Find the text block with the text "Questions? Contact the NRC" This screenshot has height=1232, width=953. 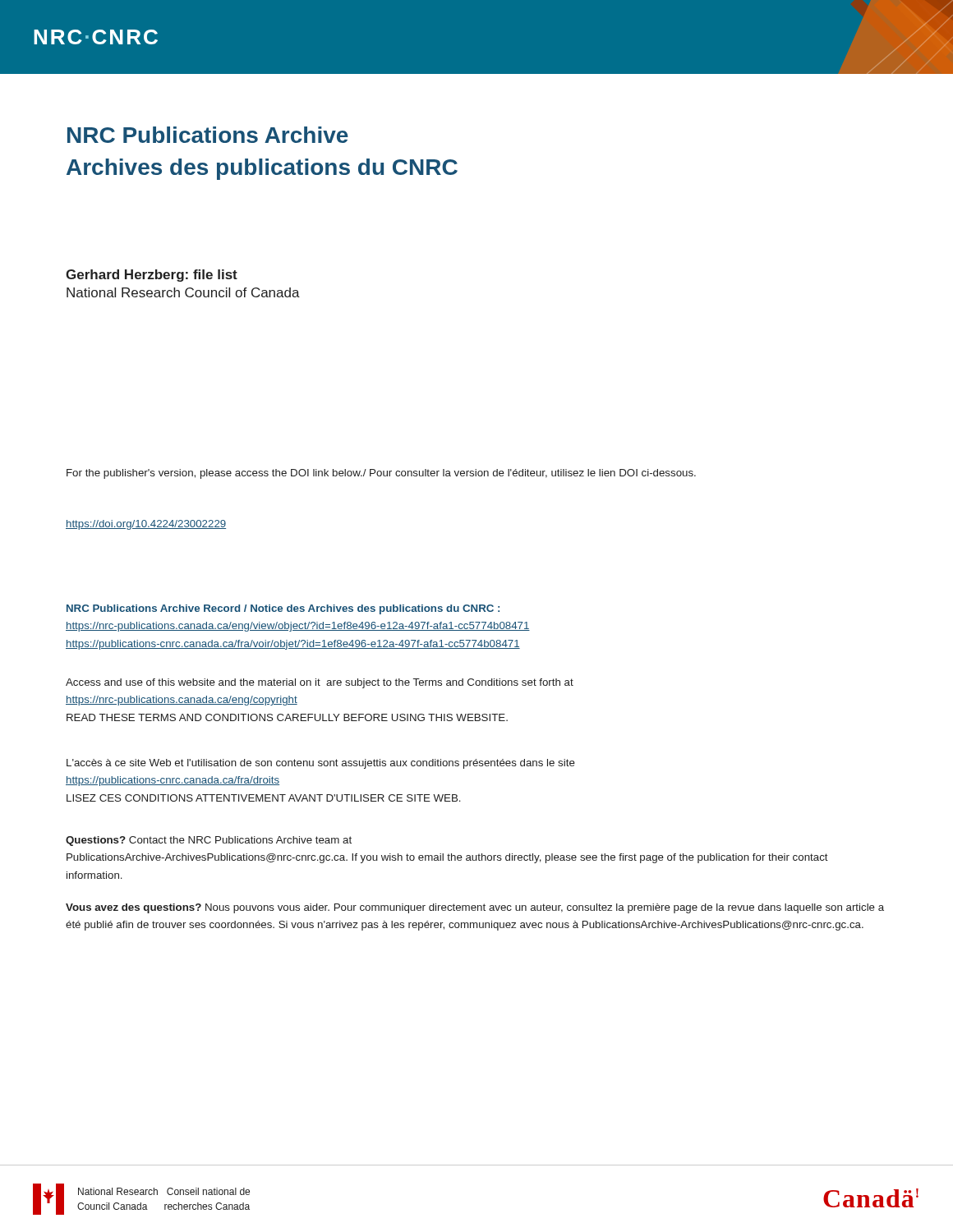447,857
